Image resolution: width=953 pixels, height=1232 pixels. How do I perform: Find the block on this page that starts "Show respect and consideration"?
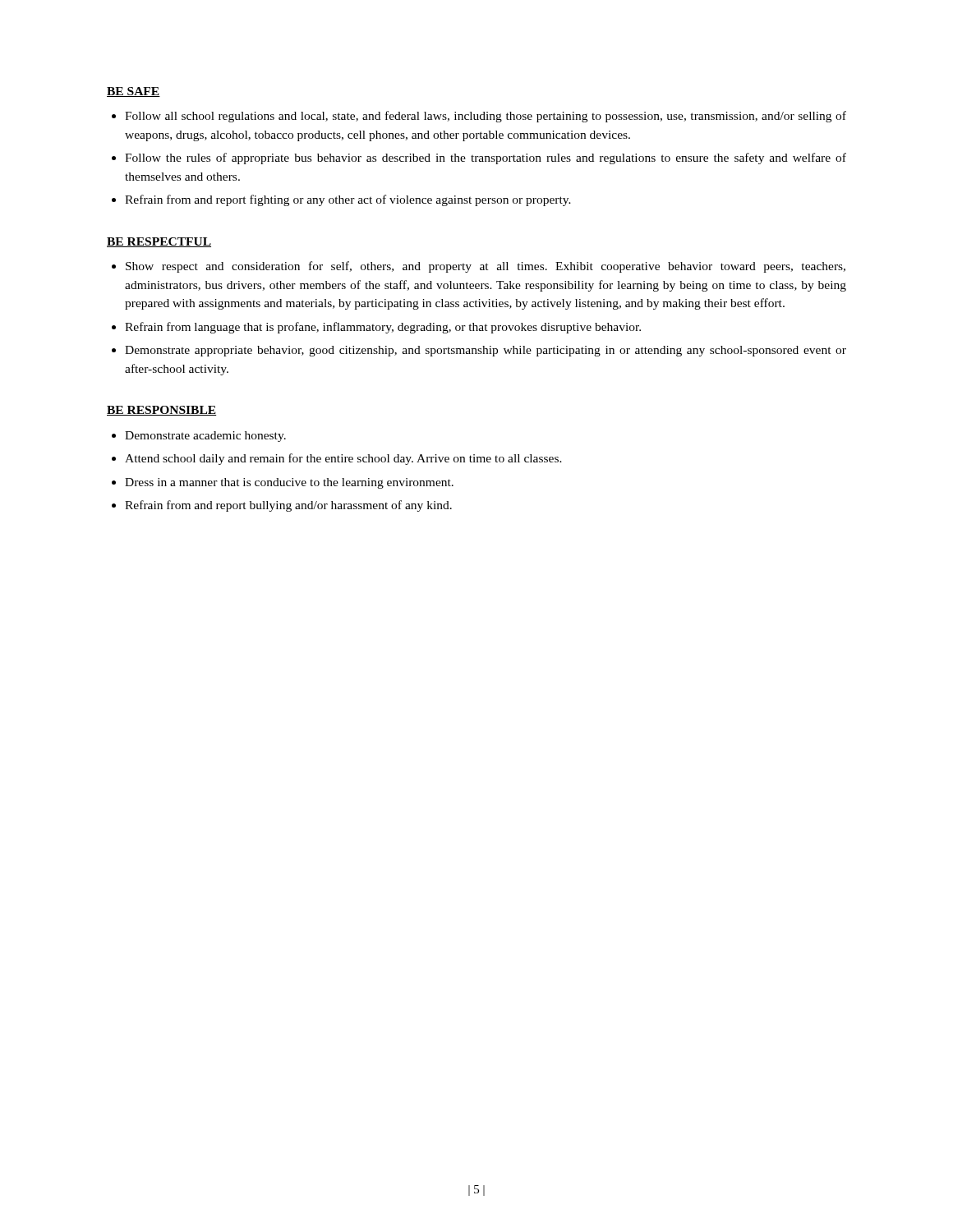486,285
